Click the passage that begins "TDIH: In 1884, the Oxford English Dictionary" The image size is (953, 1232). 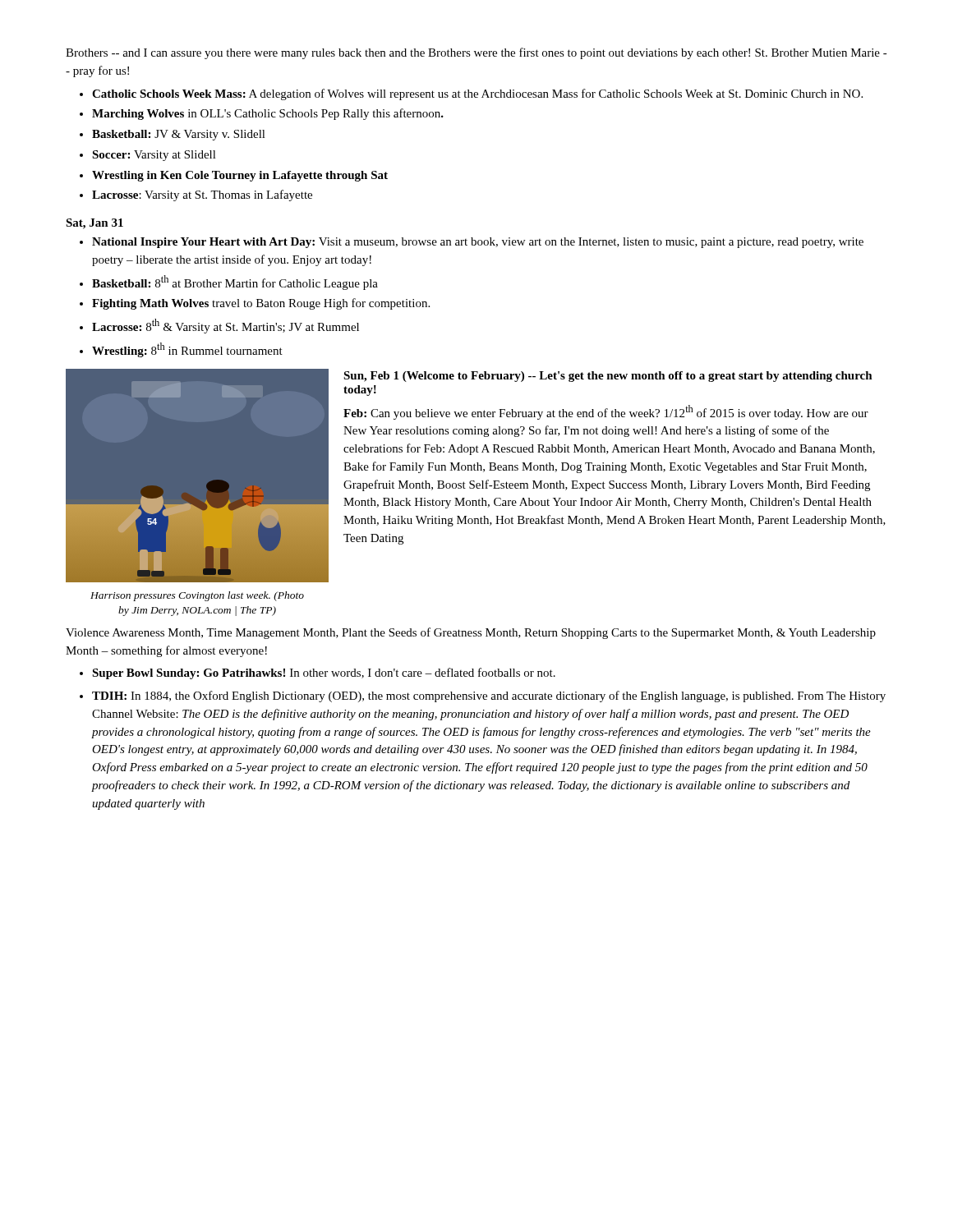(x=489, y=749)
